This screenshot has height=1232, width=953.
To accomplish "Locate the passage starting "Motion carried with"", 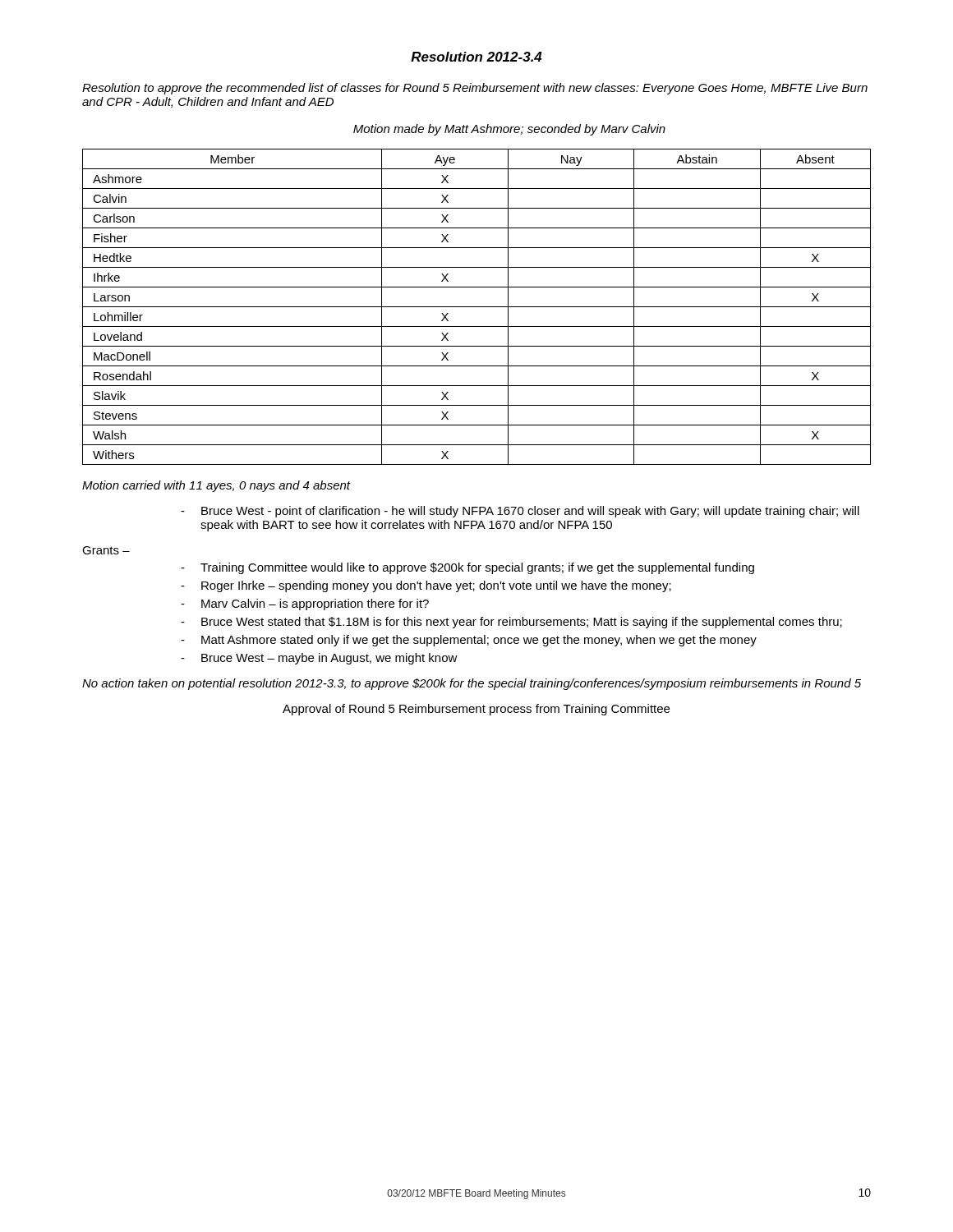I will pos(216,485).
